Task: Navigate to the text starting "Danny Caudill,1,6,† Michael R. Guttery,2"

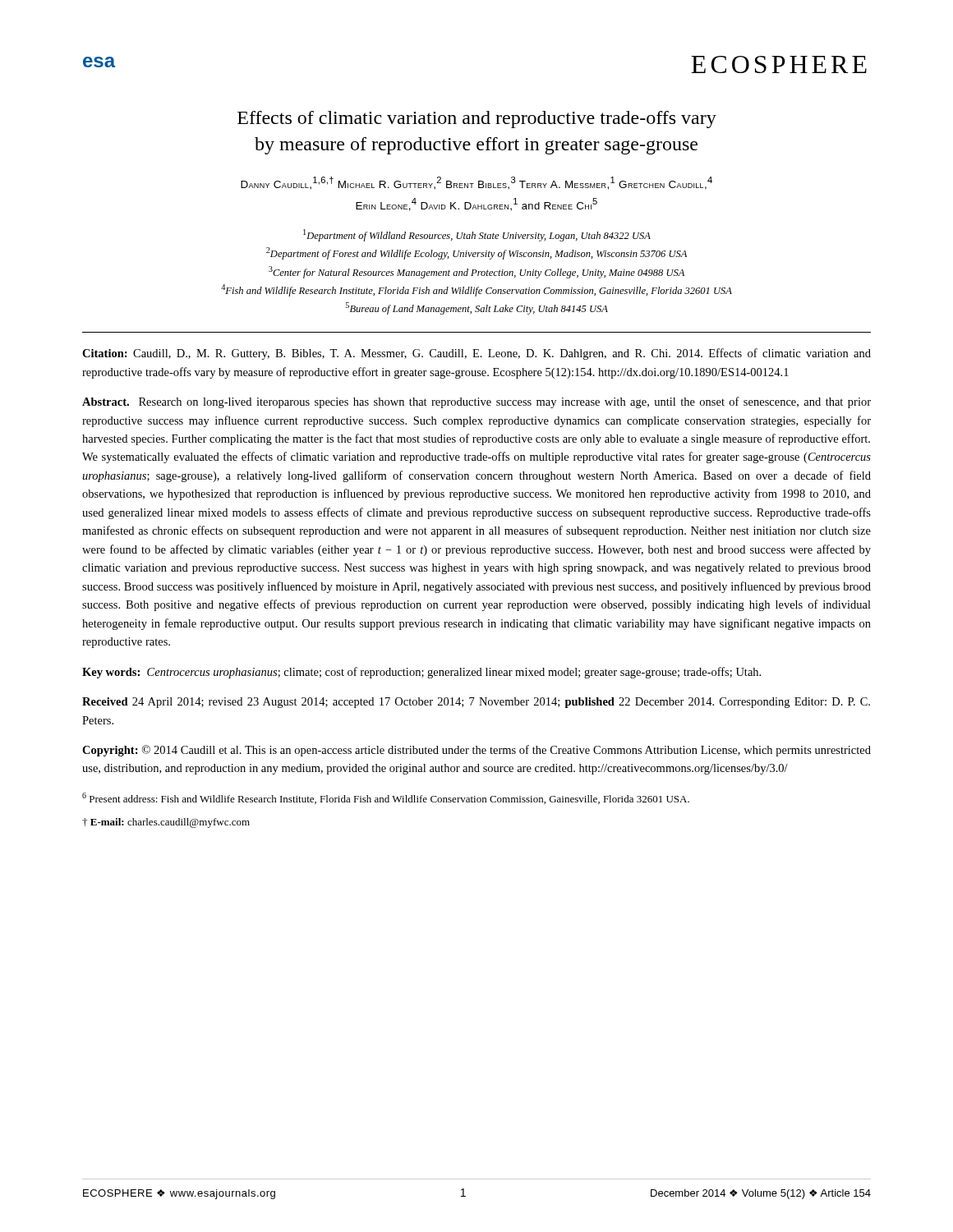Action: [x=476, y=193]
